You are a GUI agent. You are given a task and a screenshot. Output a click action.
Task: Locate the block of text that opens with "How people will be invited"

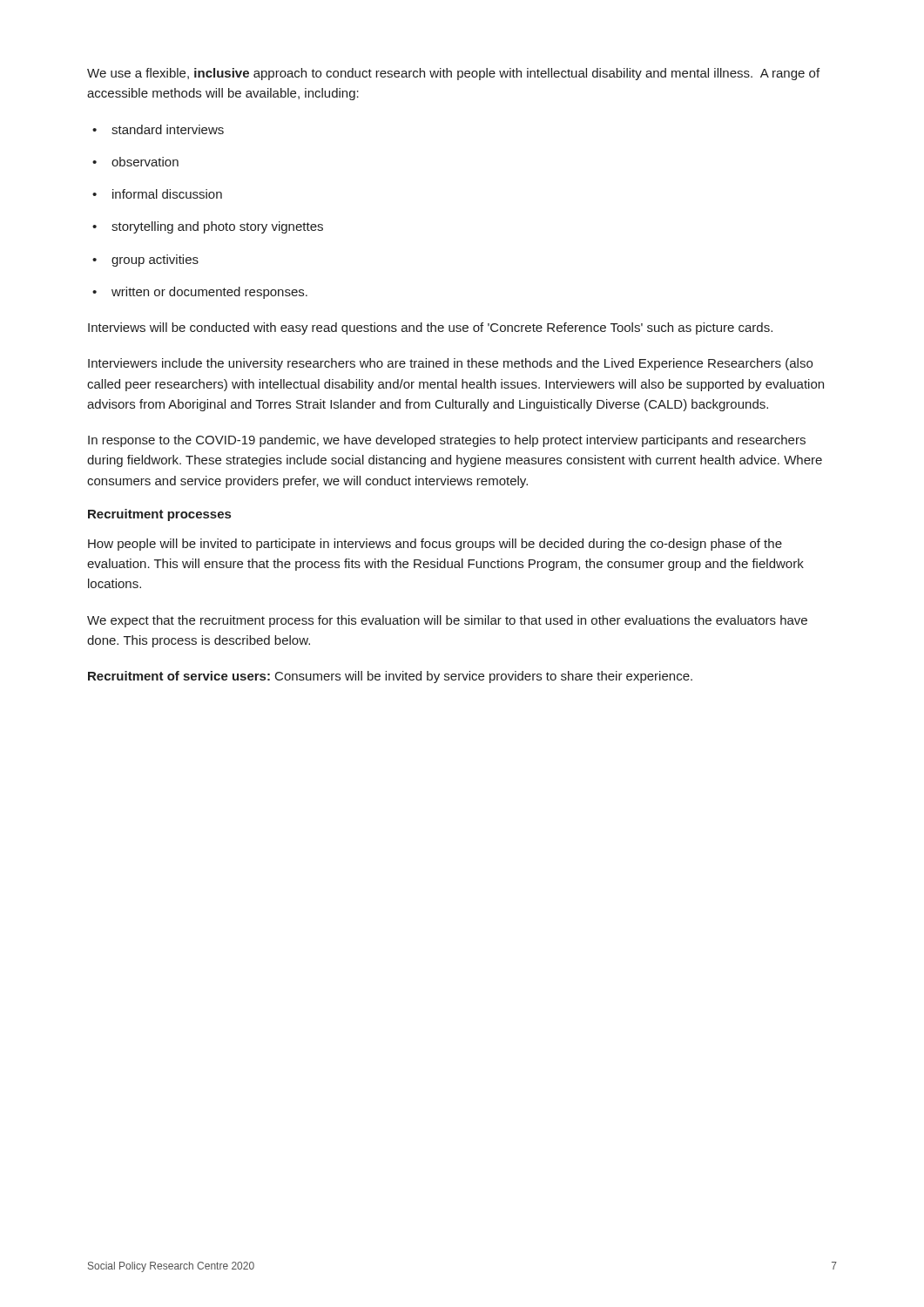coord(445,563)
